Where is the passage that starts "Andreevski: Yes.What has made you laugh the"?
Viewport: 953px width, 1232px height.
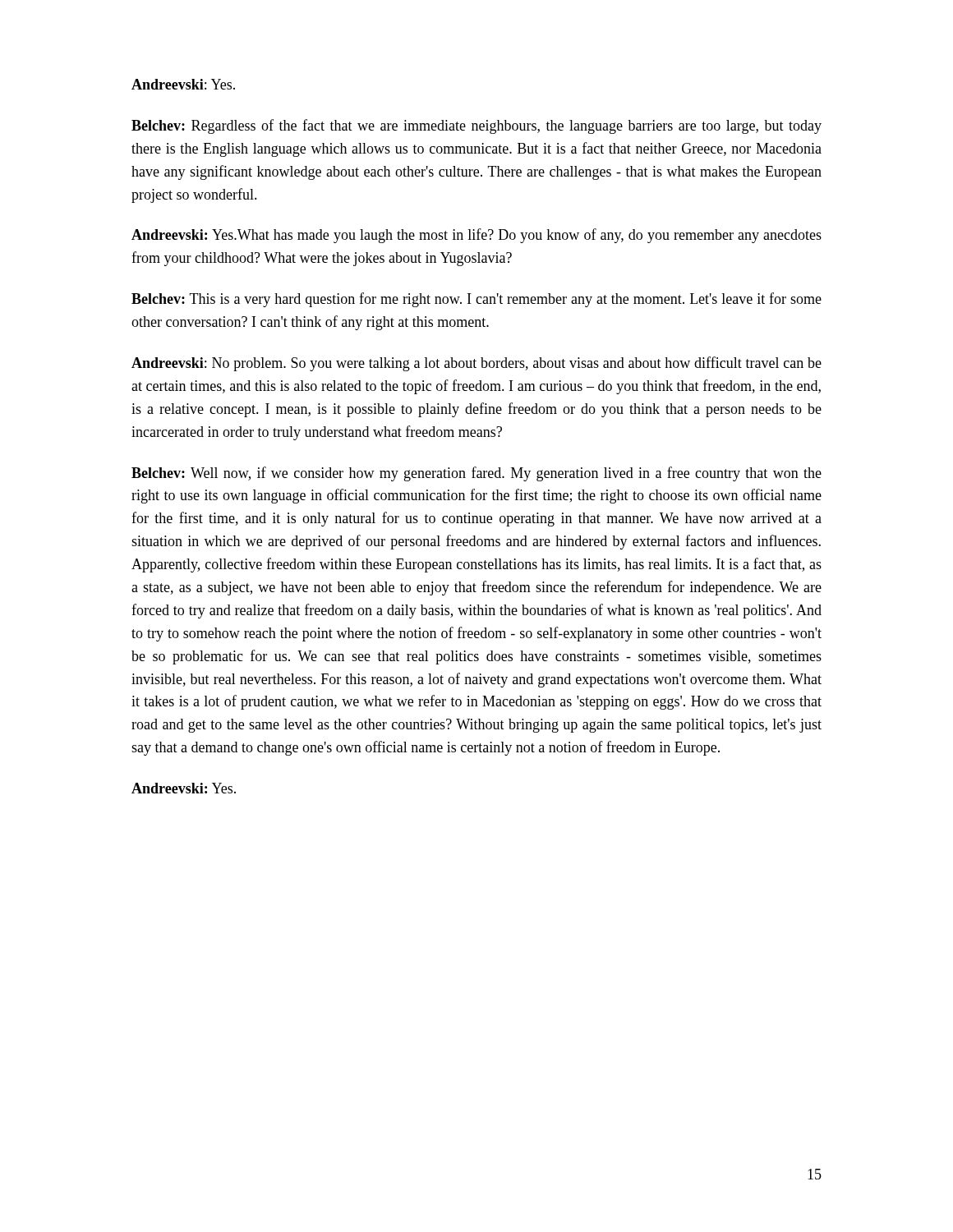coord(476,247)
